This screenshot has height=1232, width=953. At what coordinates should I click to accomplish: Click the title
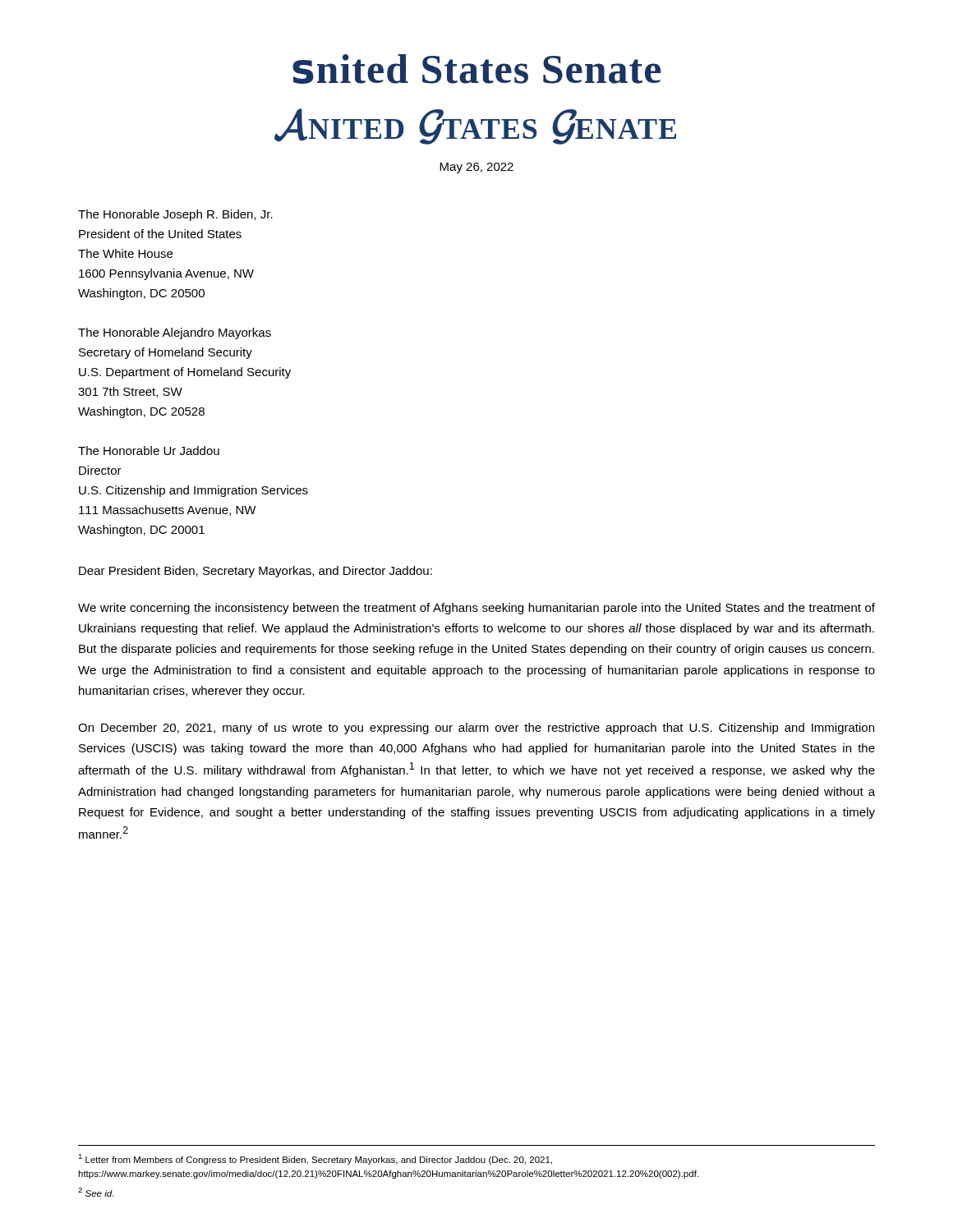pos(476,96)
